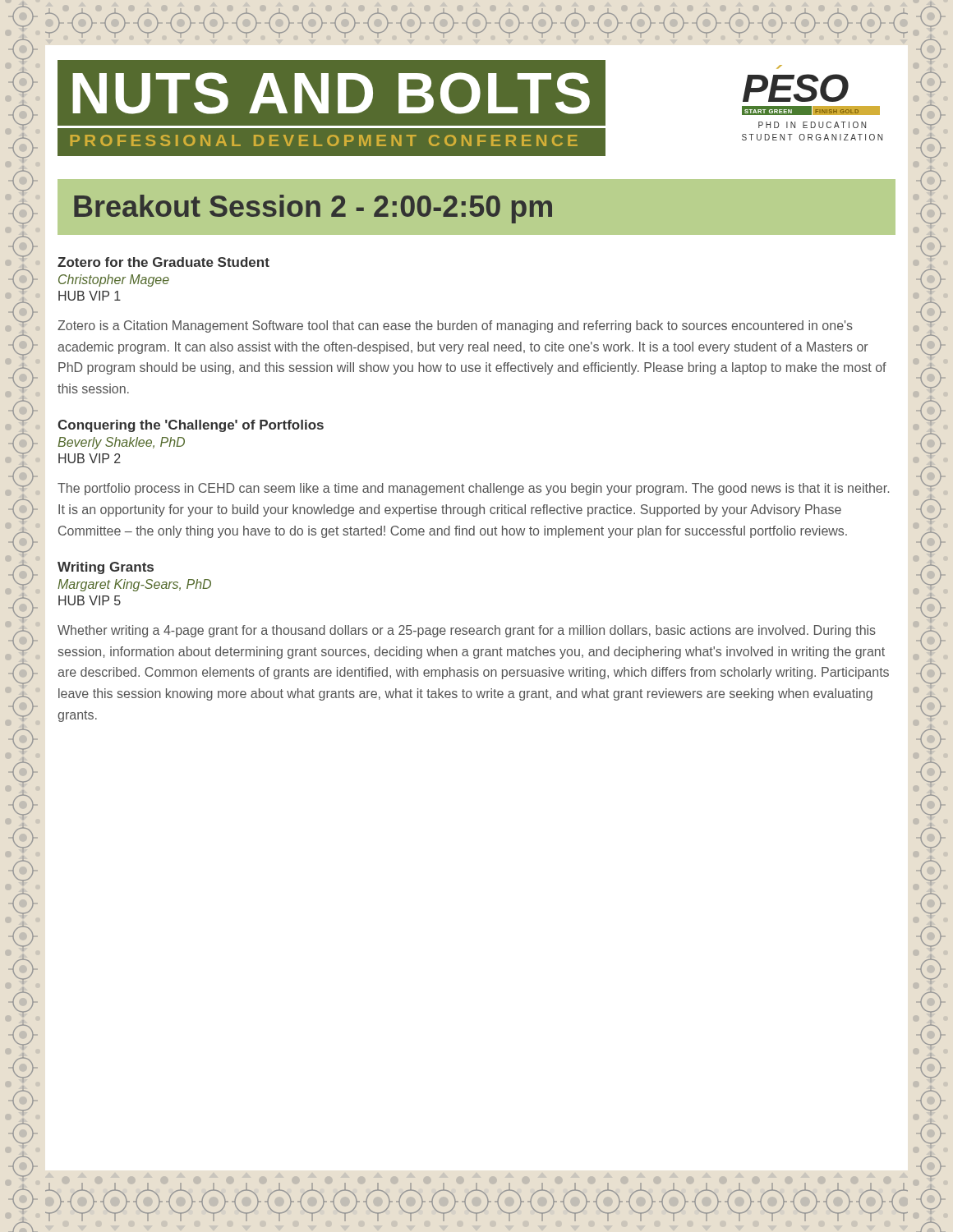
Task: Click the passage that begins "The portfolio process in CEHD"
Action: click(x=474, y=510)
